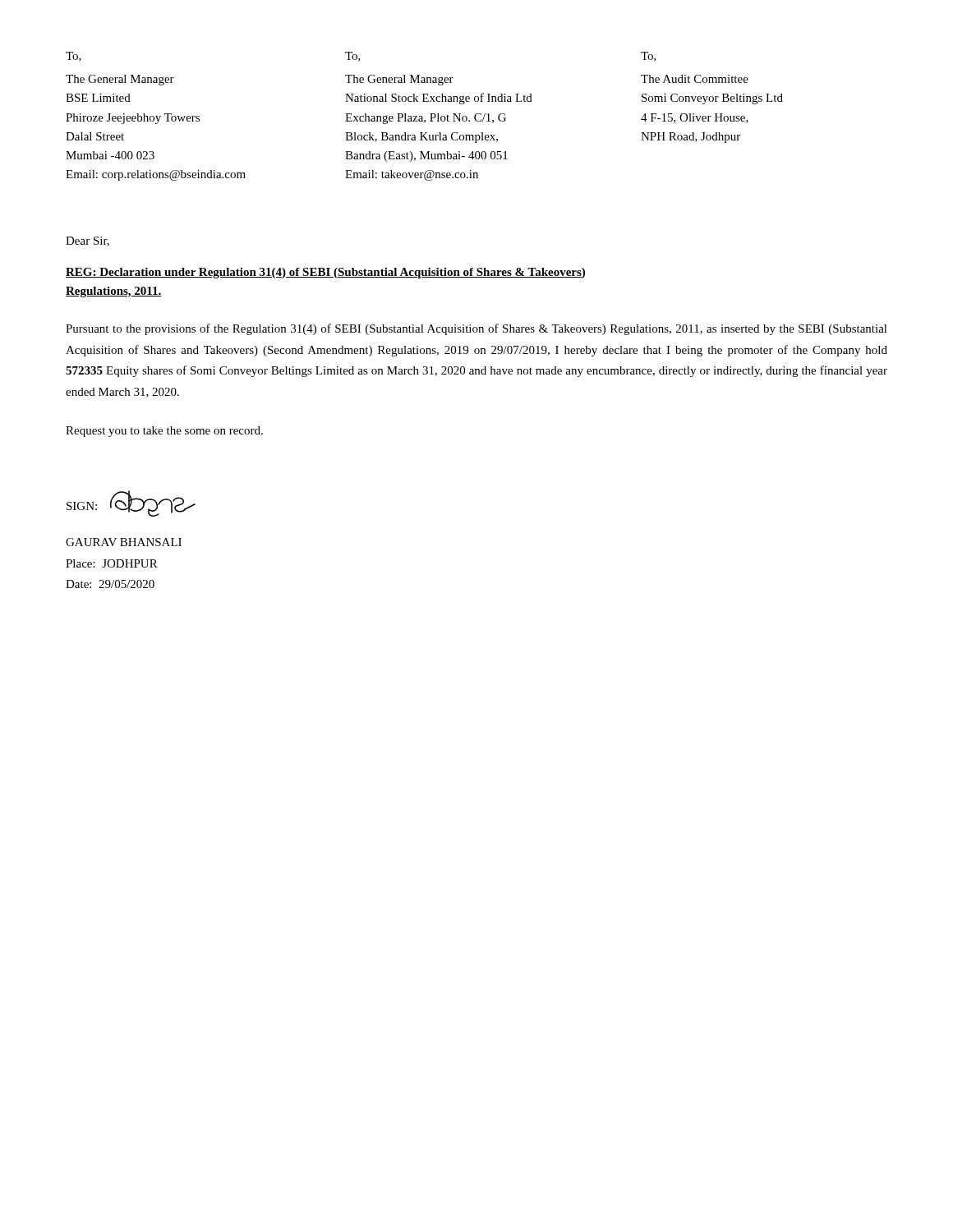
Task: Find the text block with the text "The Audit Committee Somi Conveyor"
Action: (712, 107)
